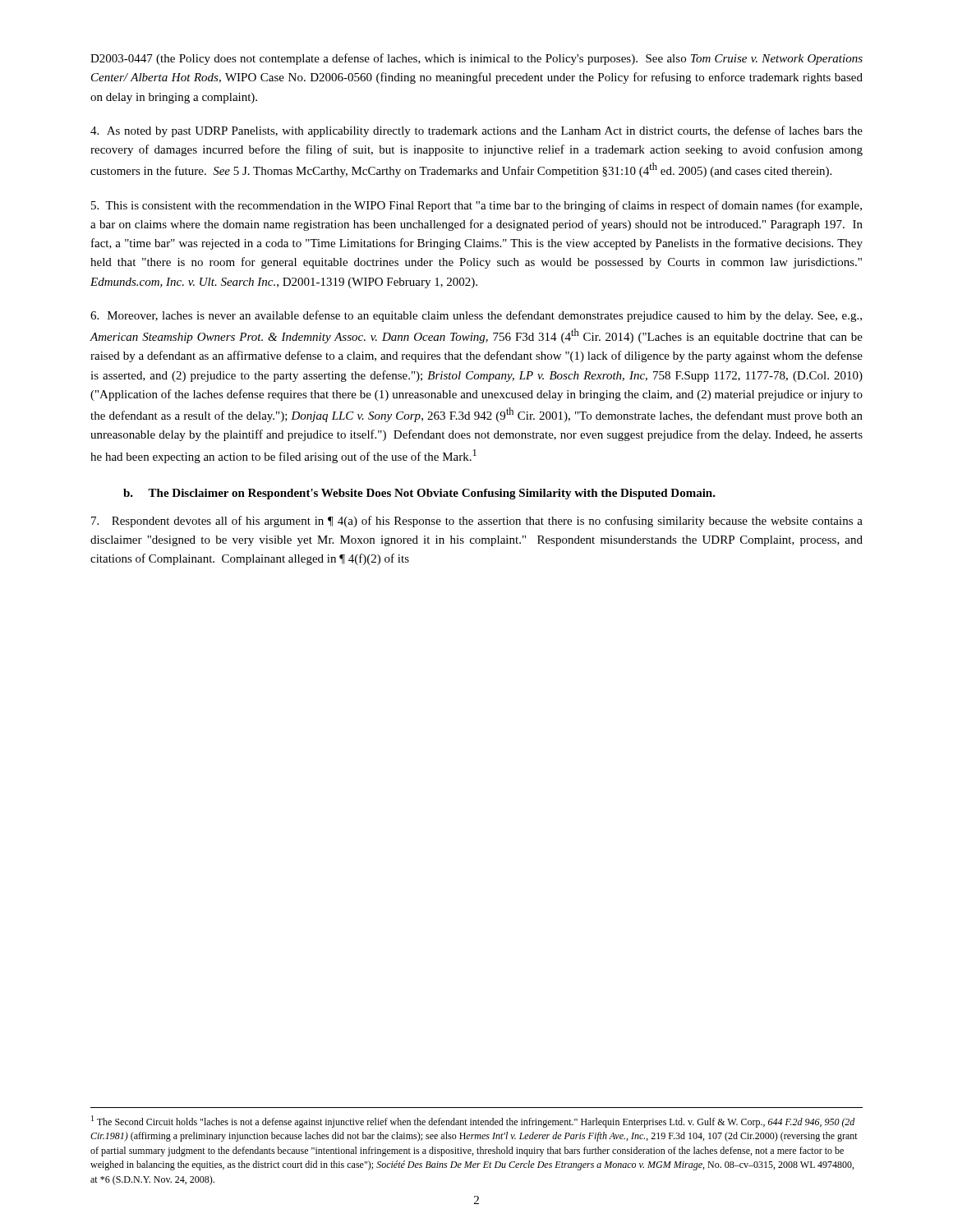Navigate to the region starting "Respondent devotes all of his"
953x1232 pixels.
tap(476, 540)
